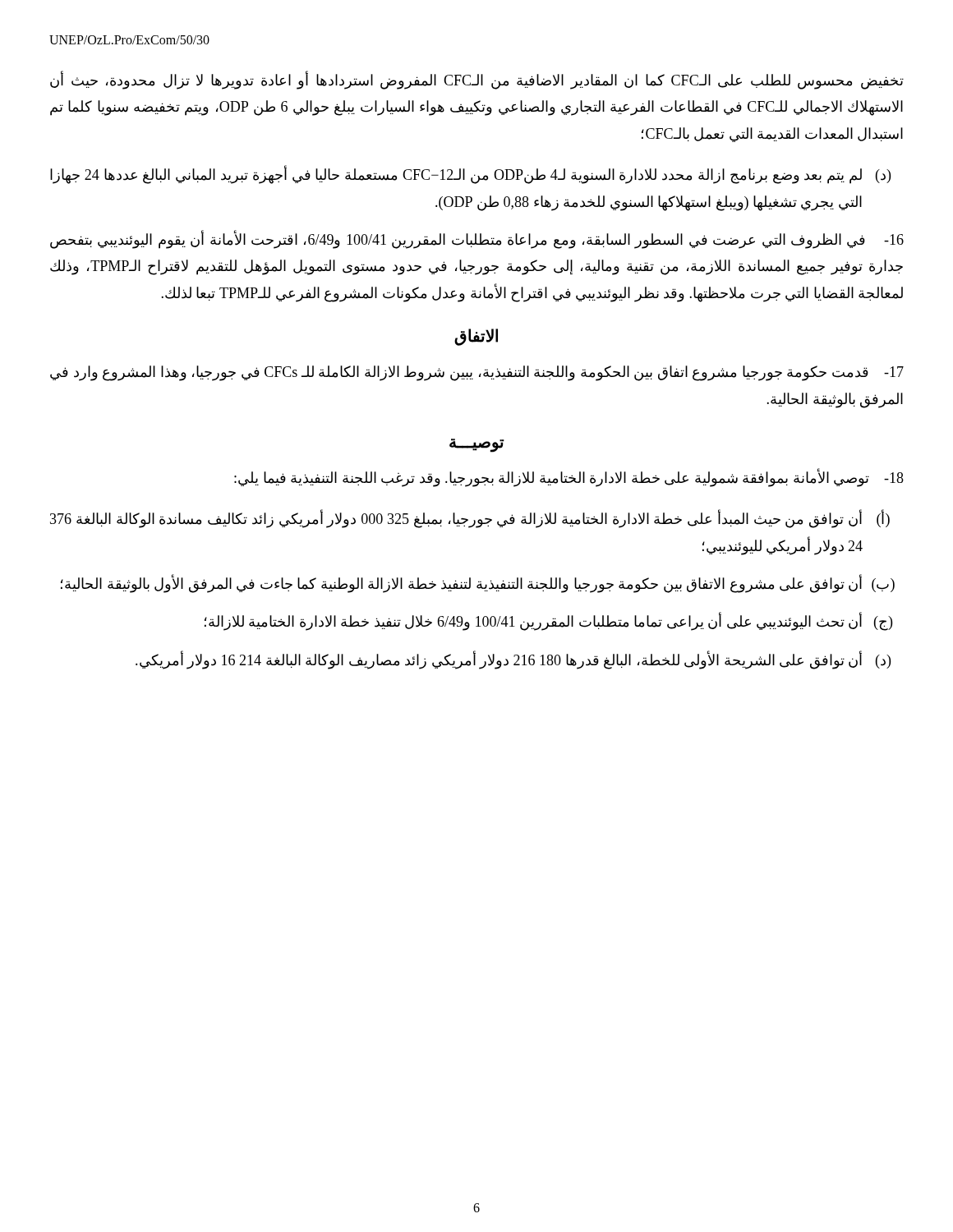Locate the block starting "(ج) أن تحث اليوئنديبي على أن يراعى تماما"
Image resolution: width=953 pixels, height=1232 pixels.
(x=476, y=622)
